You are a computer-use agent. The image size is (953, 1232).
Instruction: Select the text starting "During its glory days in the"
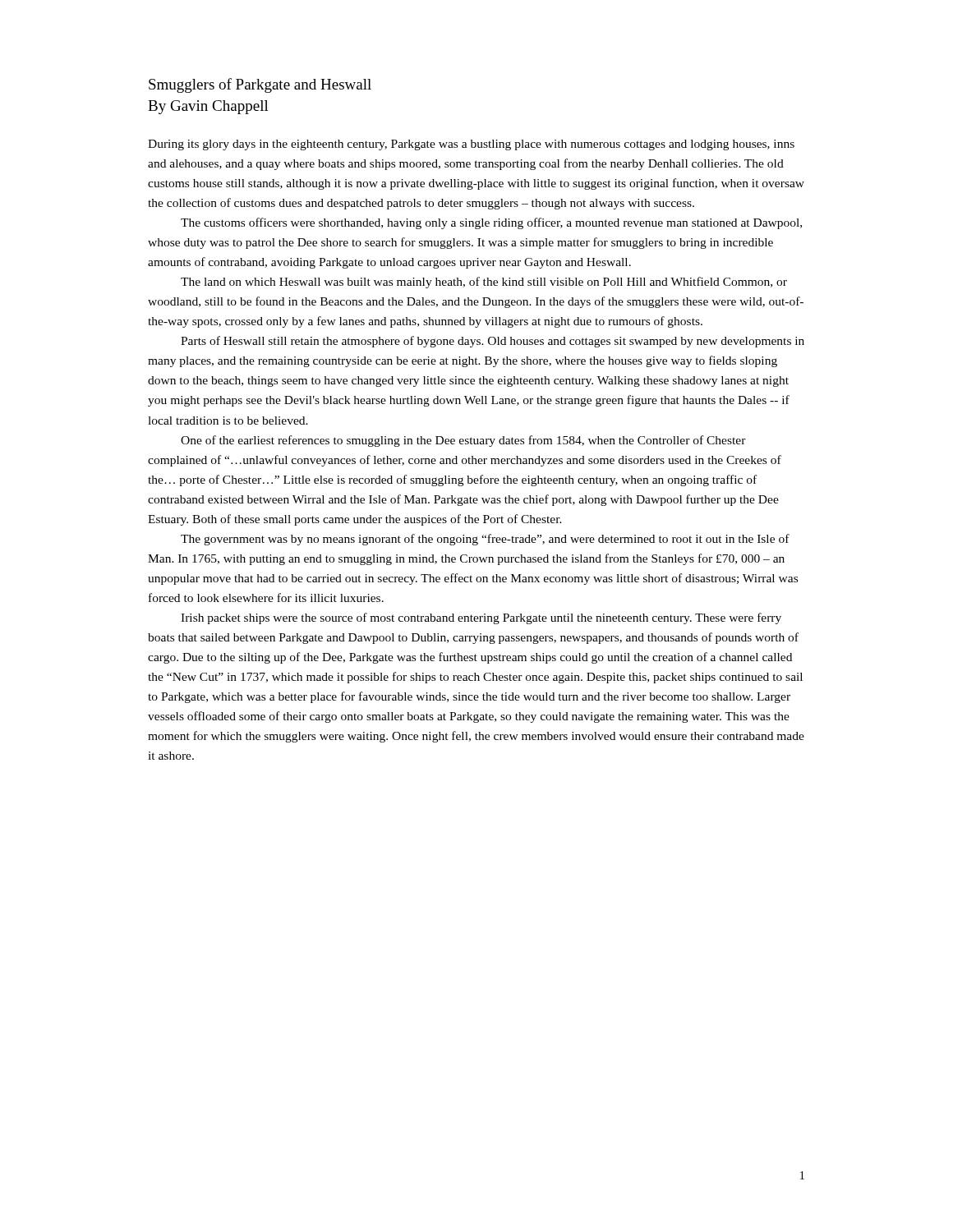click(x=476, y=174)
